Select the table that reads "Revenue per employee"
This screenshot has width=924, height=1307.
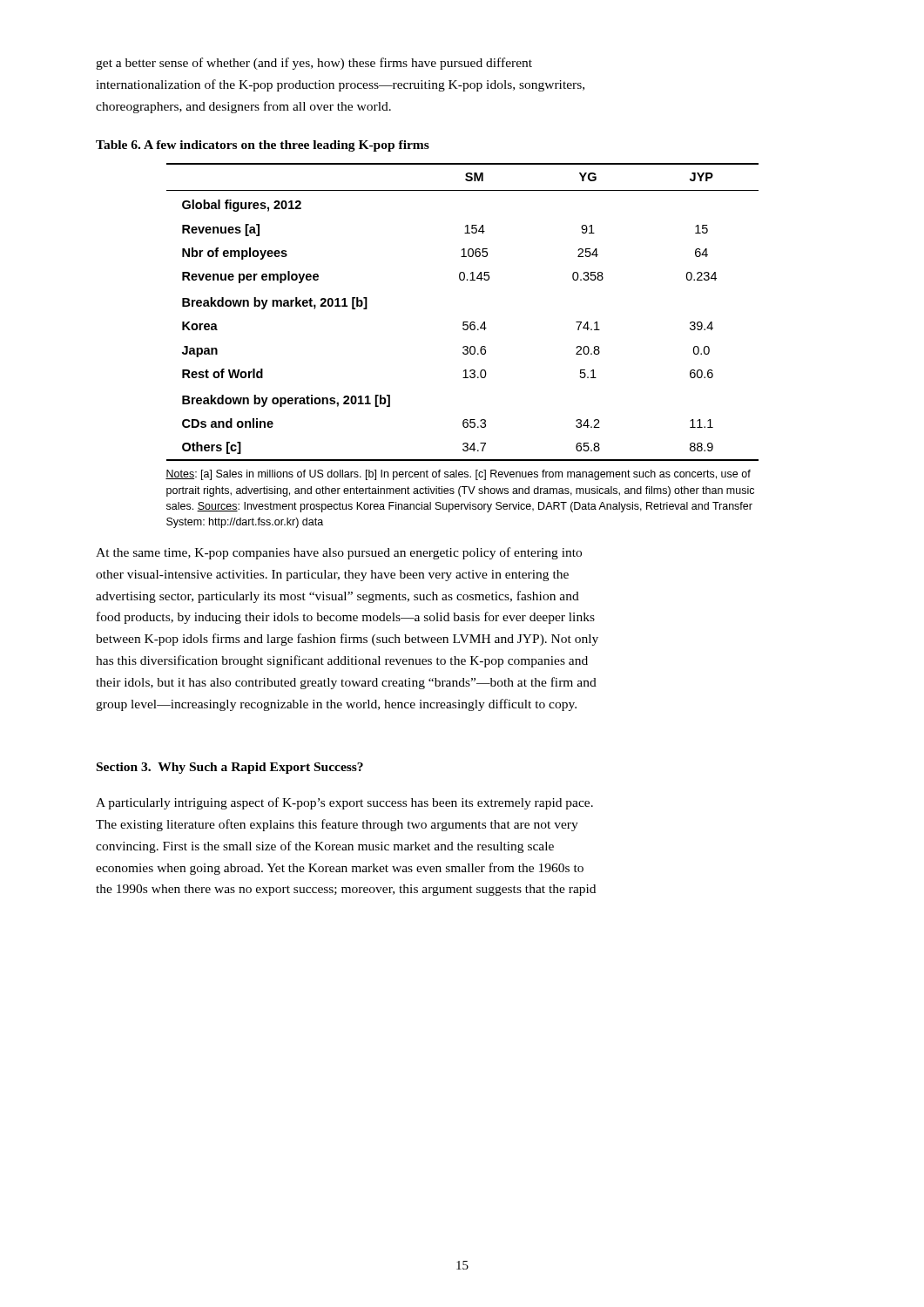coord(462,312)
